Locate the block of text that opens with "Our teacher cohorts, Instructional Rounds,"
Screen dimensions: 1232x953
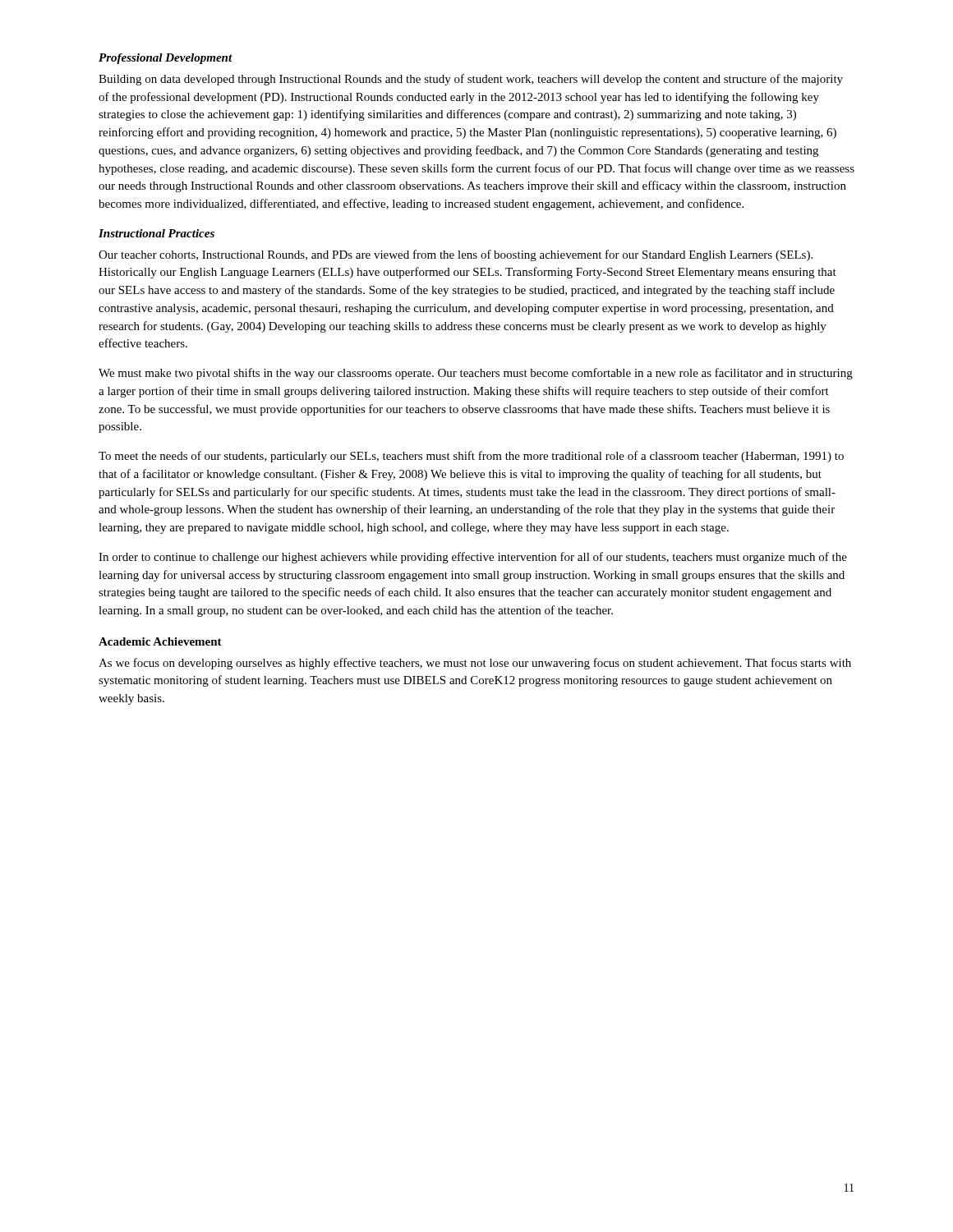click(476, 300)
